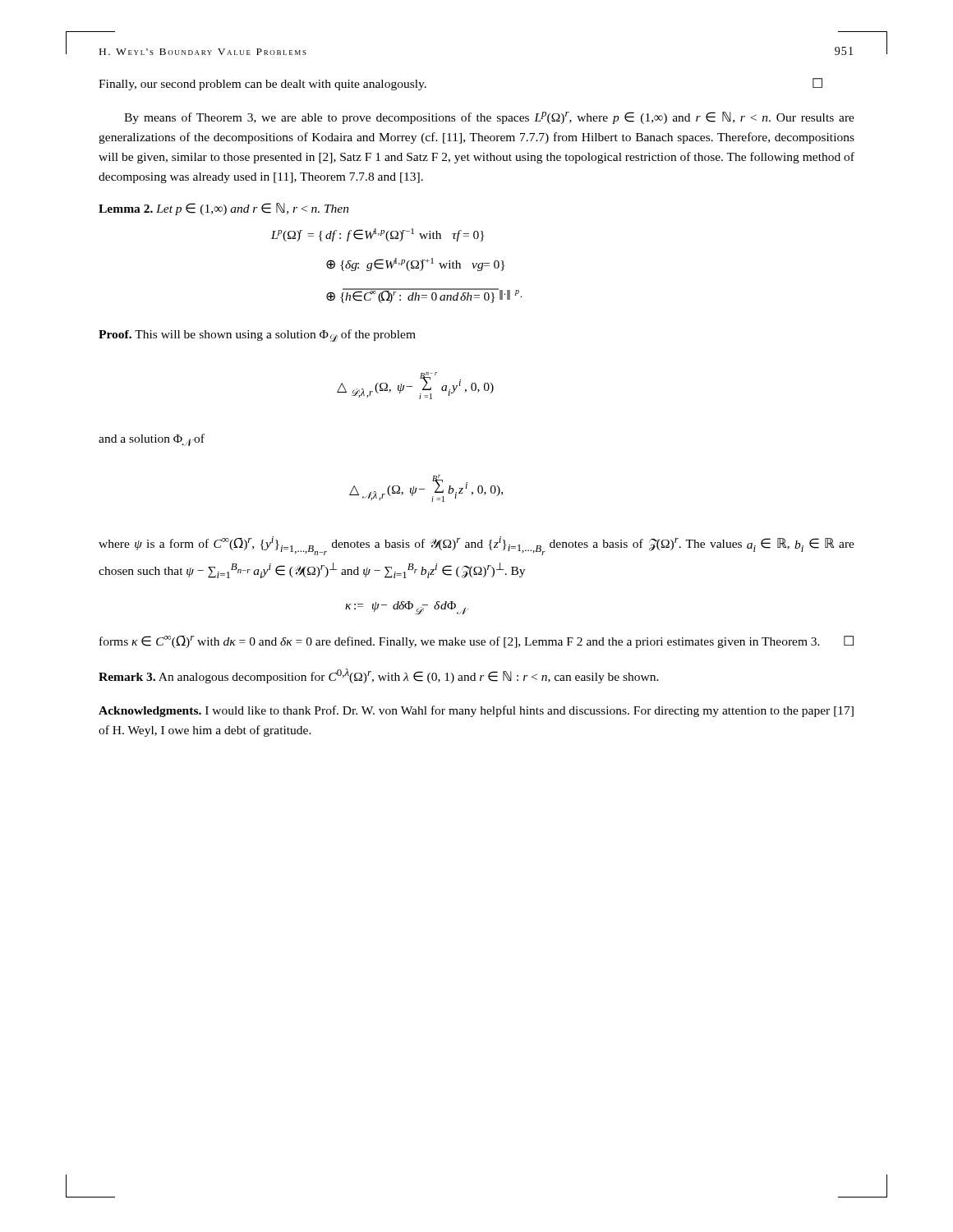Click on the element starting "Lemma 2. Let p ∈ (1,∞)"
The image size is (953, 1232).
coord(224,208)
